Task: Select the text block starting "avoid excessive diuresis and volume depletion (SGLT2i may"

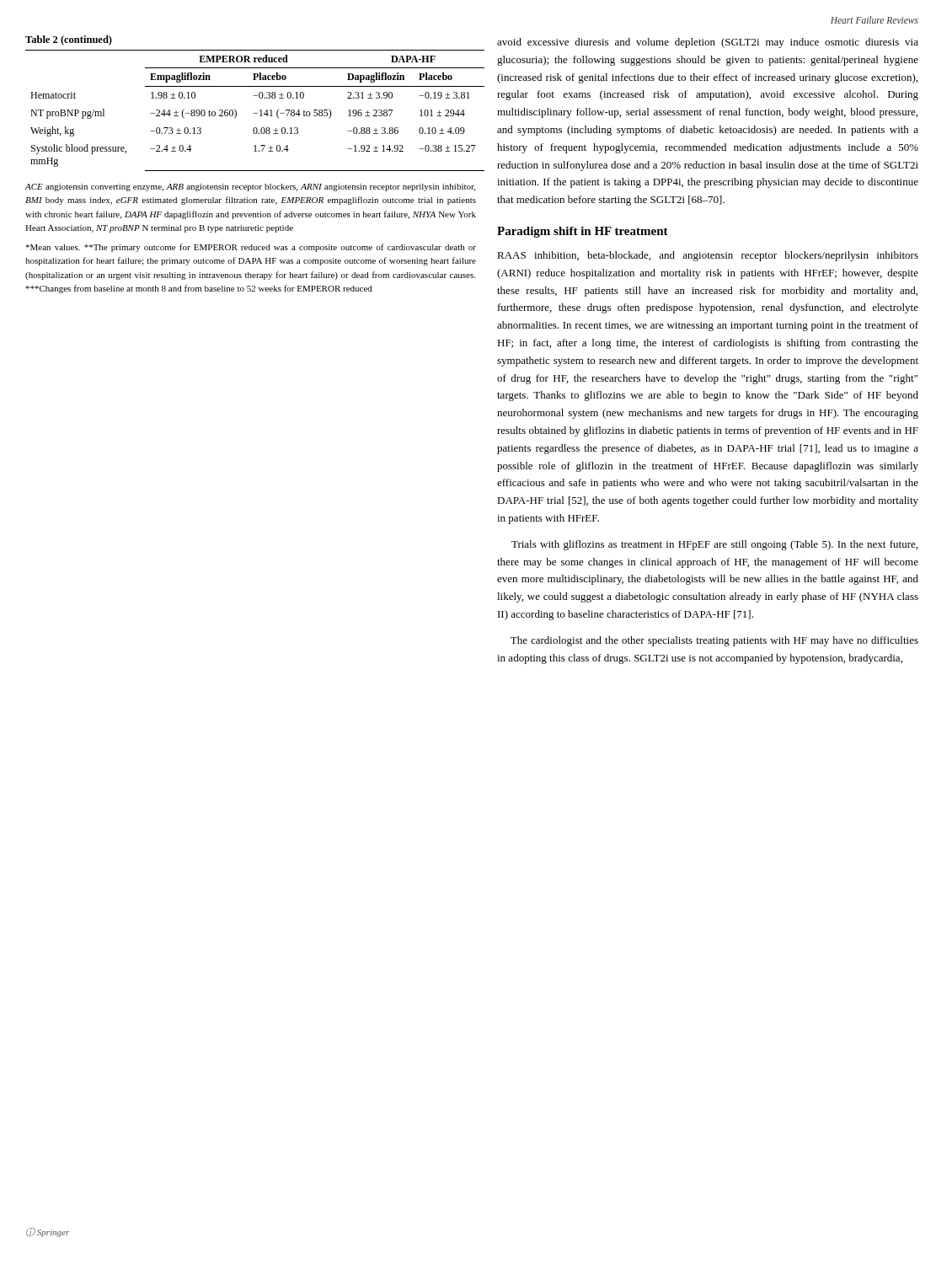Action: click(708, 121)
